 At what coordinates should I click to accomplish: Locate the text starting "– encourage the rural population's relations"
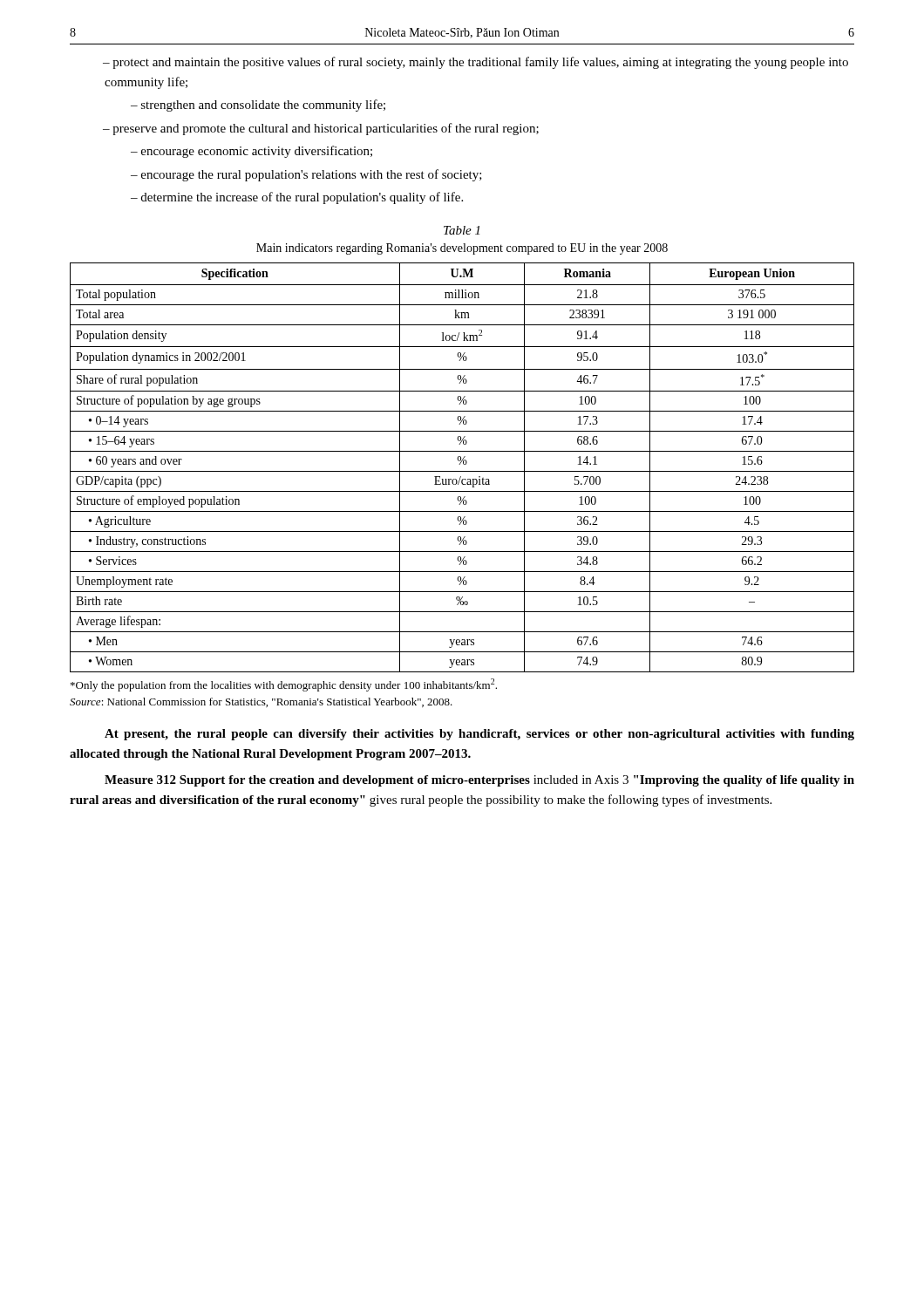coord(307,174)
